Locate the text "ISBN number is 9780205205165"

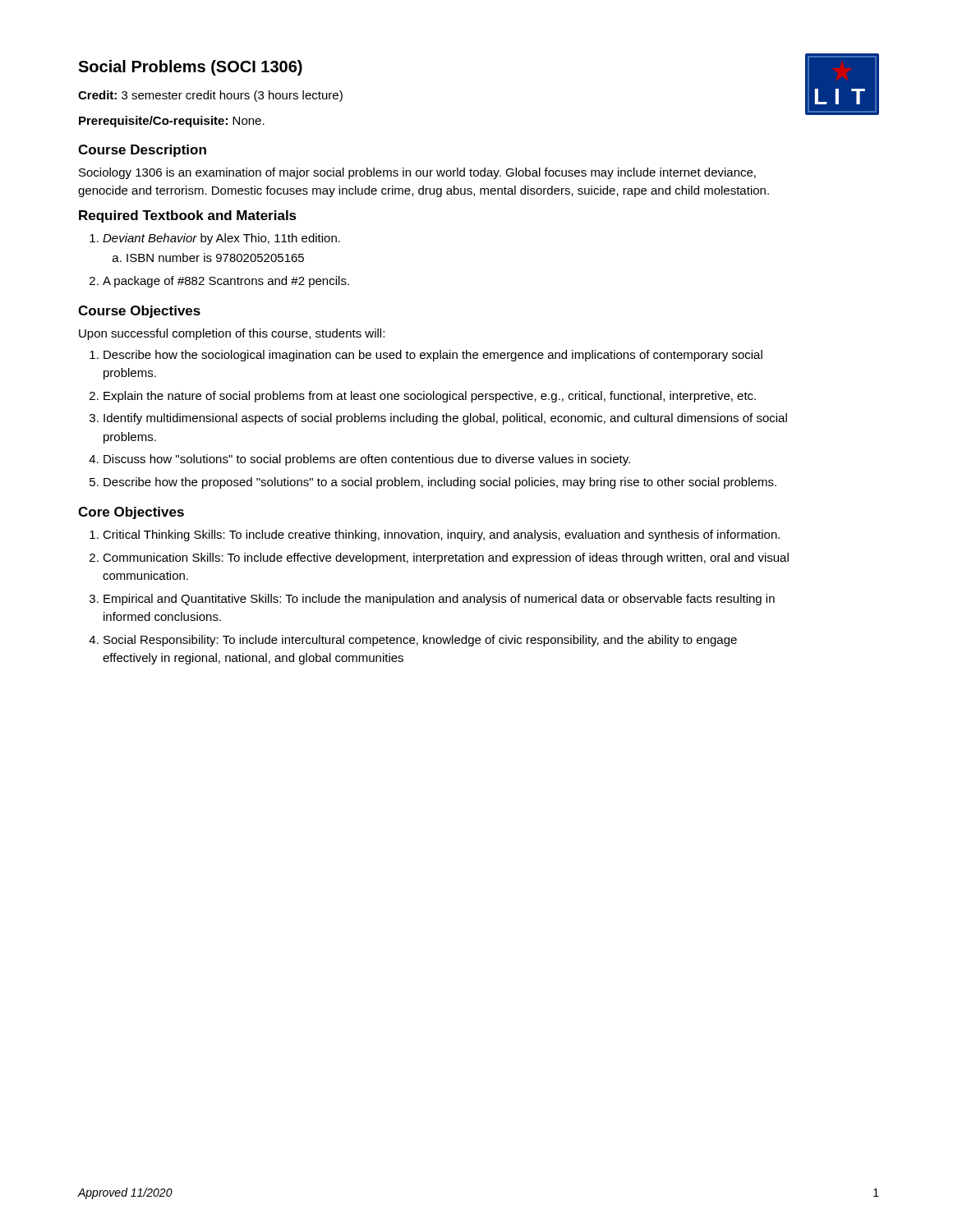click(x=215, y=257)
